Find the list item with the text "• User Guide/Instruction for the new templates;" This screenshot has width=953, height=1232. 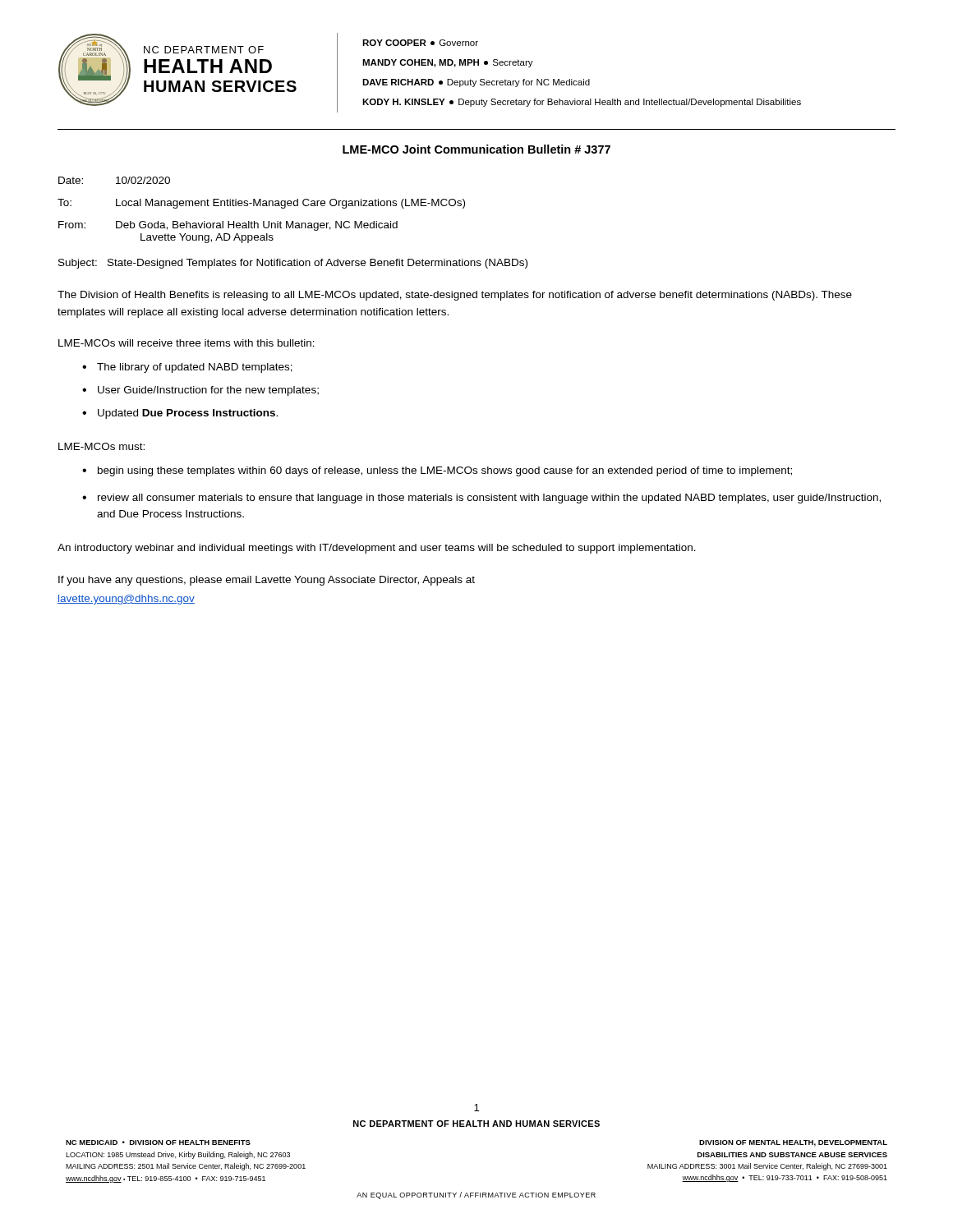pyautogui.click(x=200, y=391)
